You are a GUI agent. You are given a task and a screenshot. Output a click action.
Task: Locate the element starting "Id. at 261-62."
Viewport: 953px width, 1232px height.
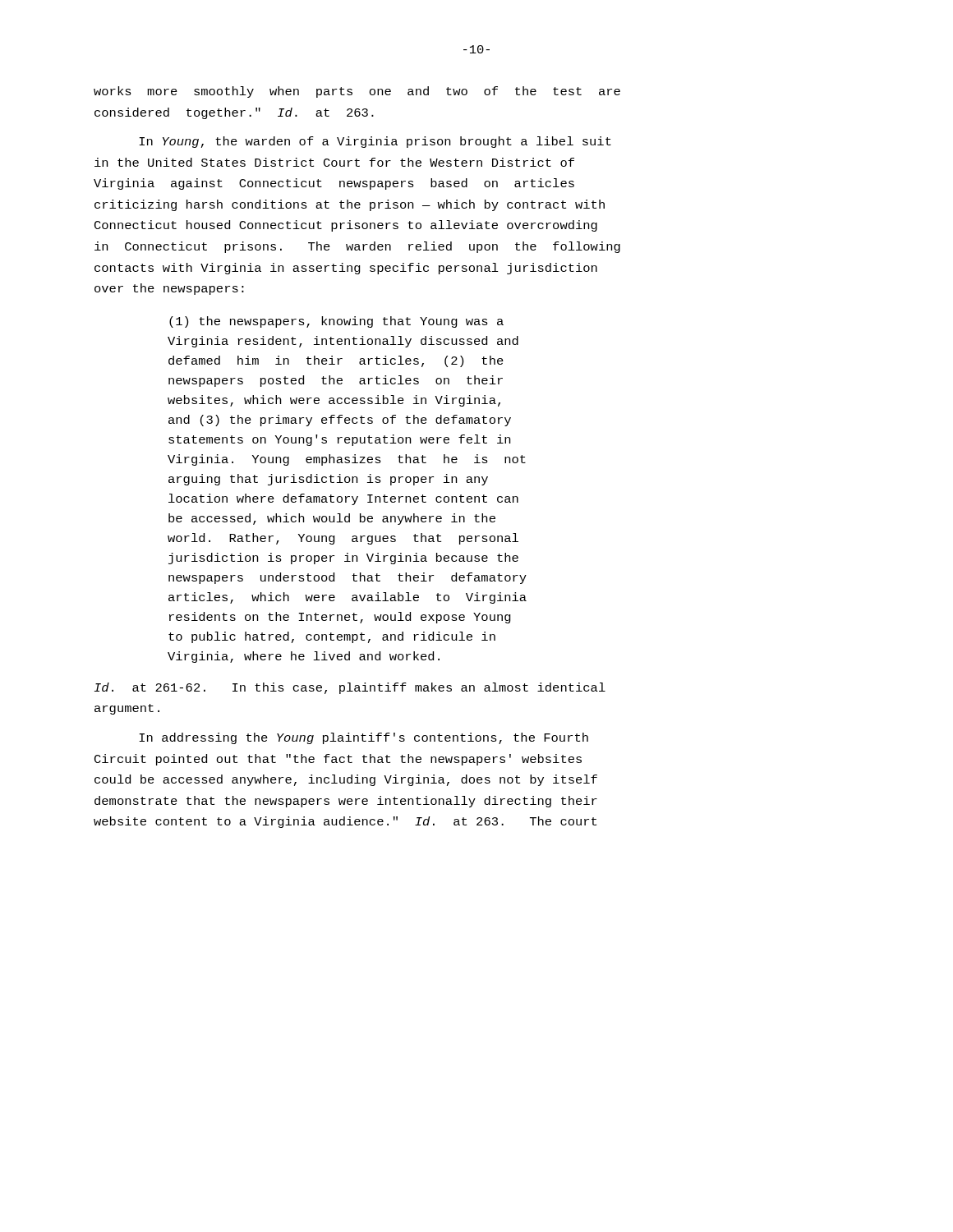click(x=350, y=688)
